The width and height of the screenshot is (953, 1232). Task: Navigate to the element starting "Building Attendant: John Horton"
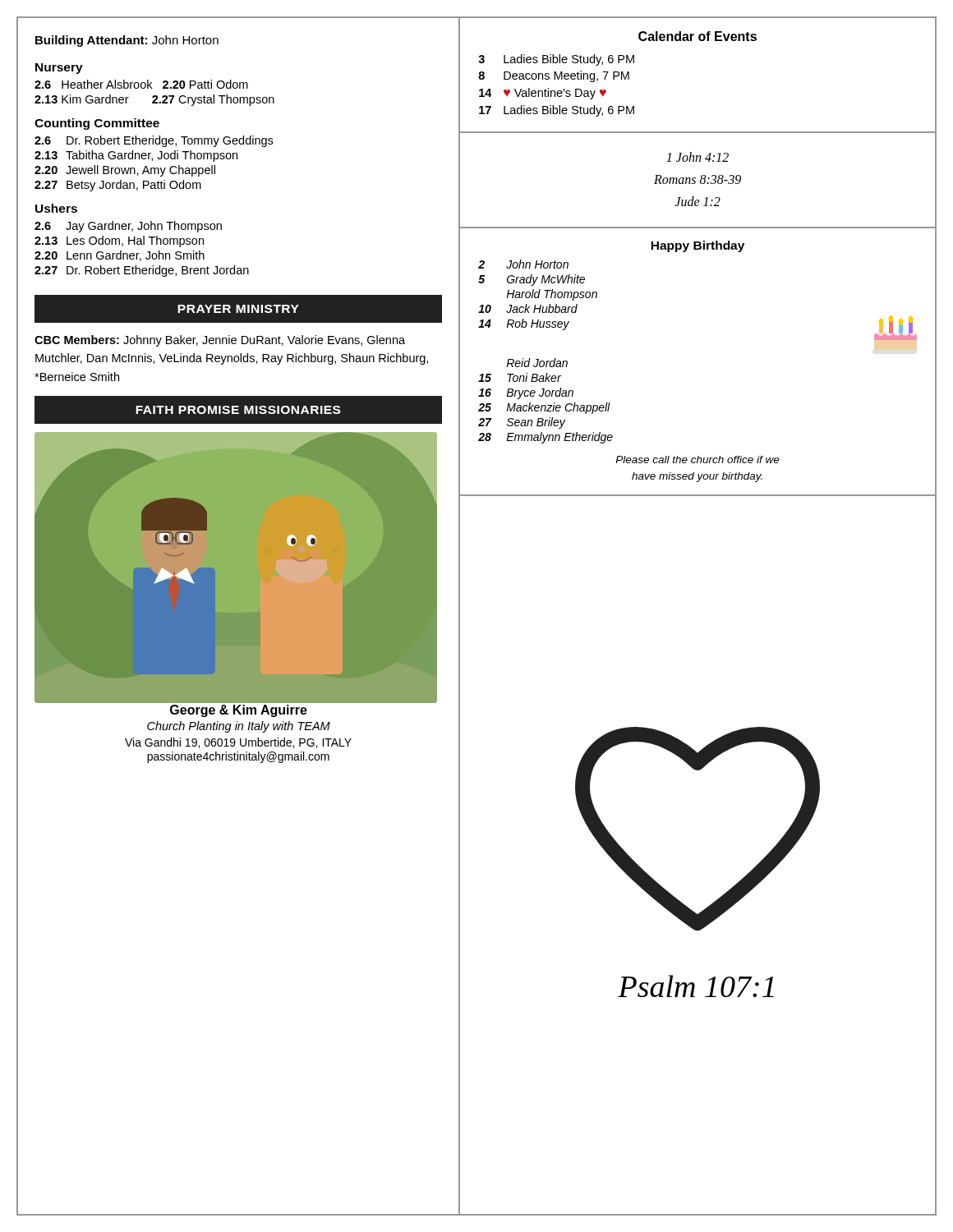(127, 40)
